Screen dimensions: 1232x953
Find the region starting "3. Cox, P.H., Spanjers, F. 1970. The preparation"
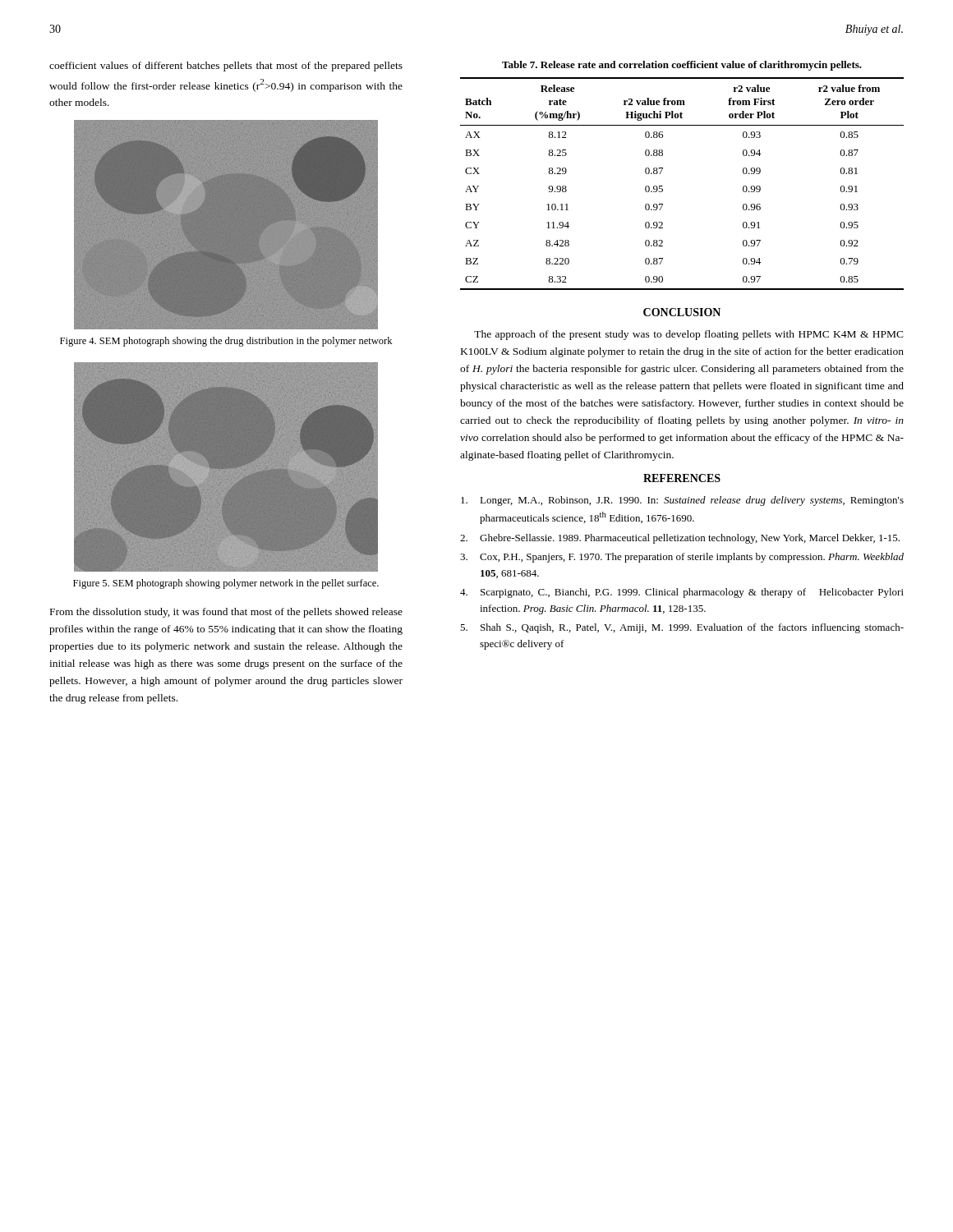click(682, 565)
